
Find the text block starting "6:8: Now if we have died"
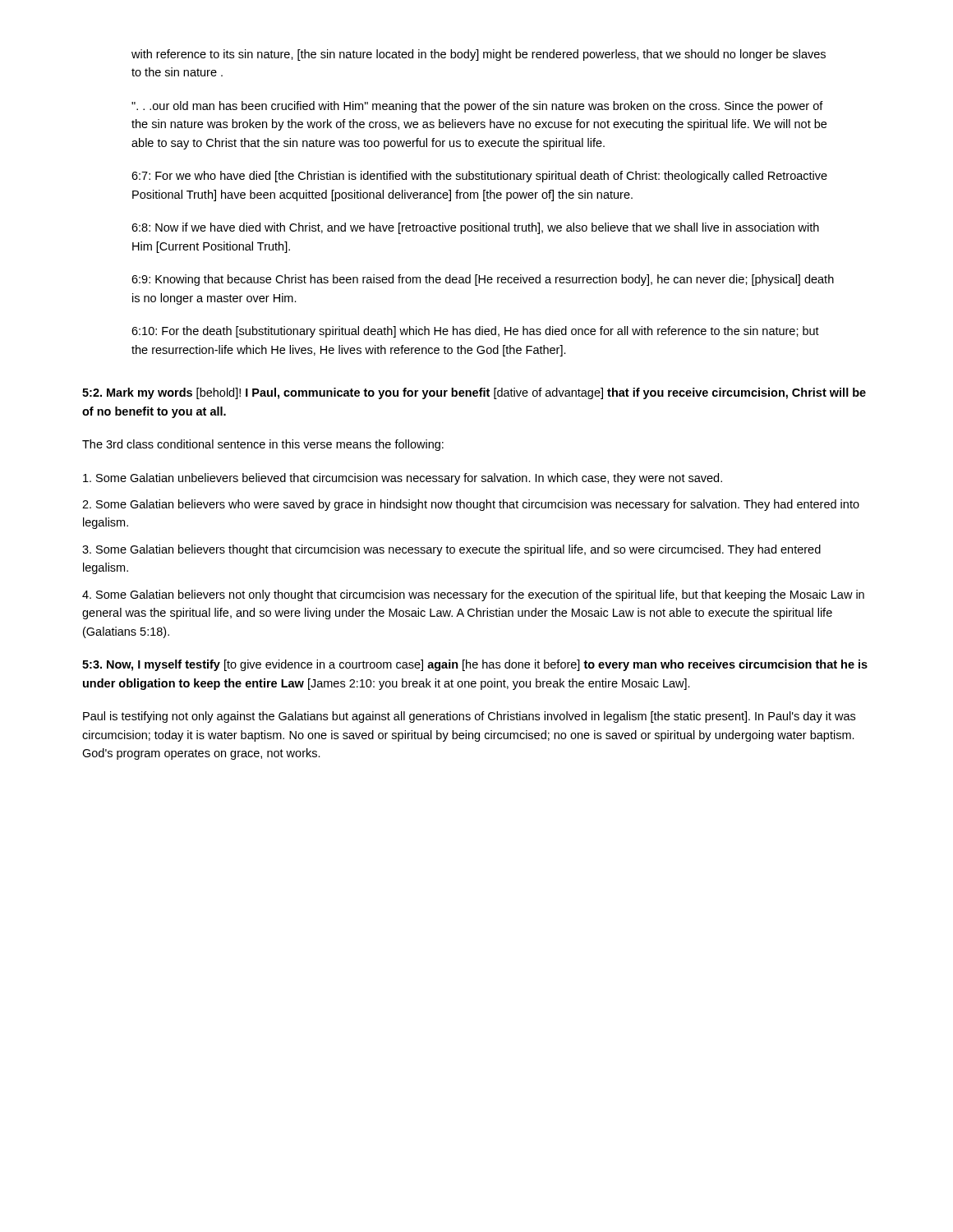point(475,237)
